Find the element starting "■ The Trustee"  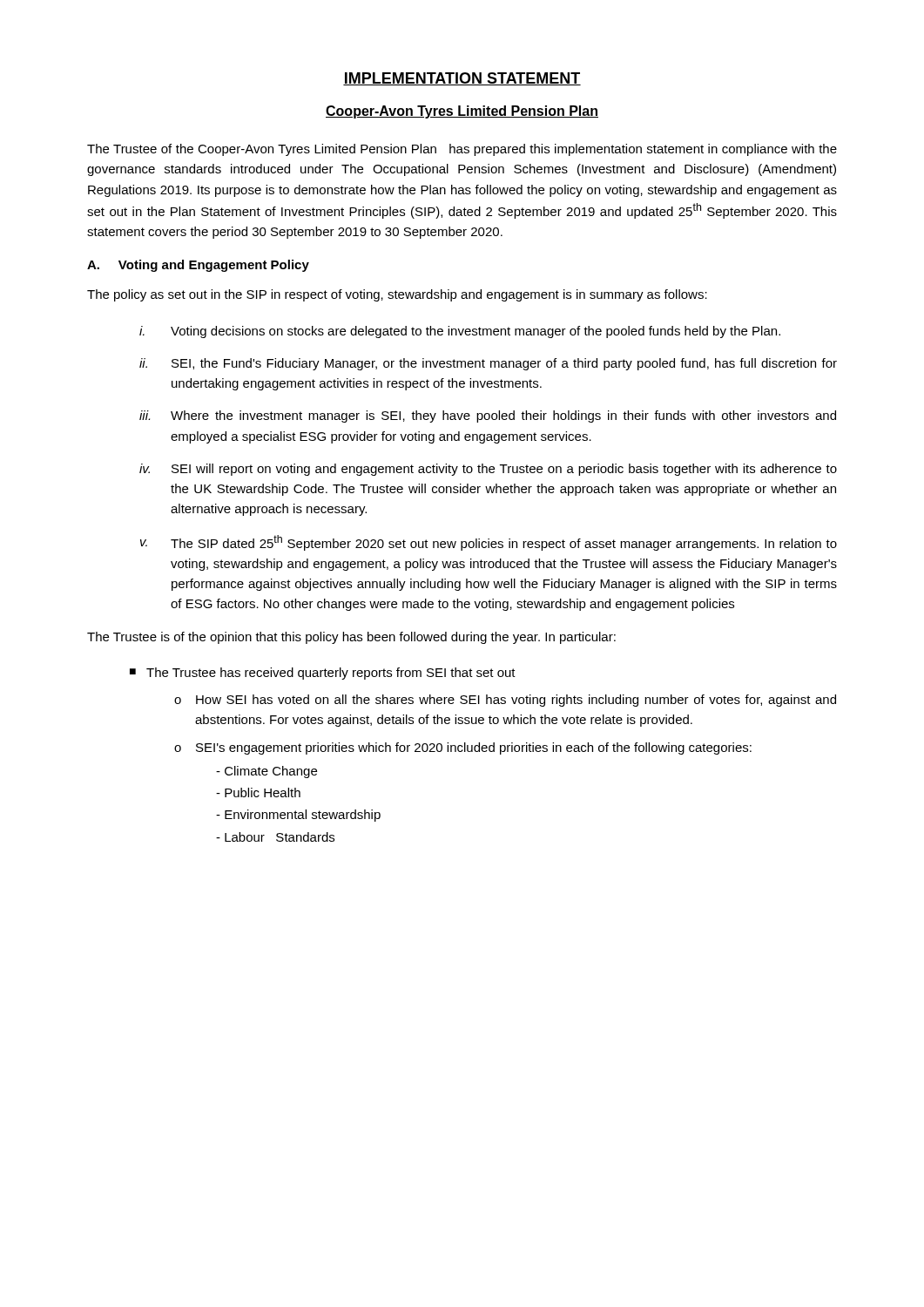(483, 759)
